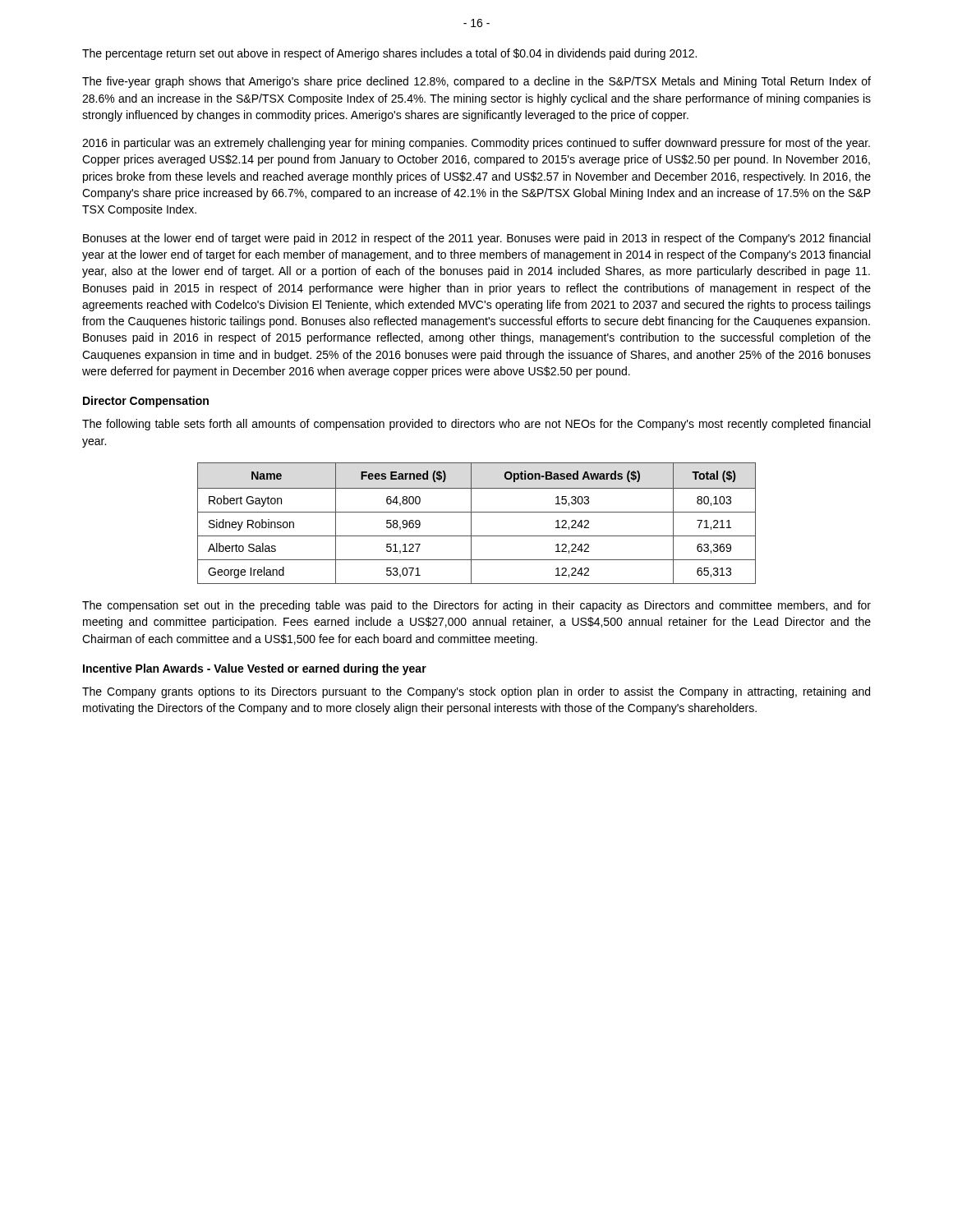Locate the table with the text "George Ireland"

(x=476, y=523)
